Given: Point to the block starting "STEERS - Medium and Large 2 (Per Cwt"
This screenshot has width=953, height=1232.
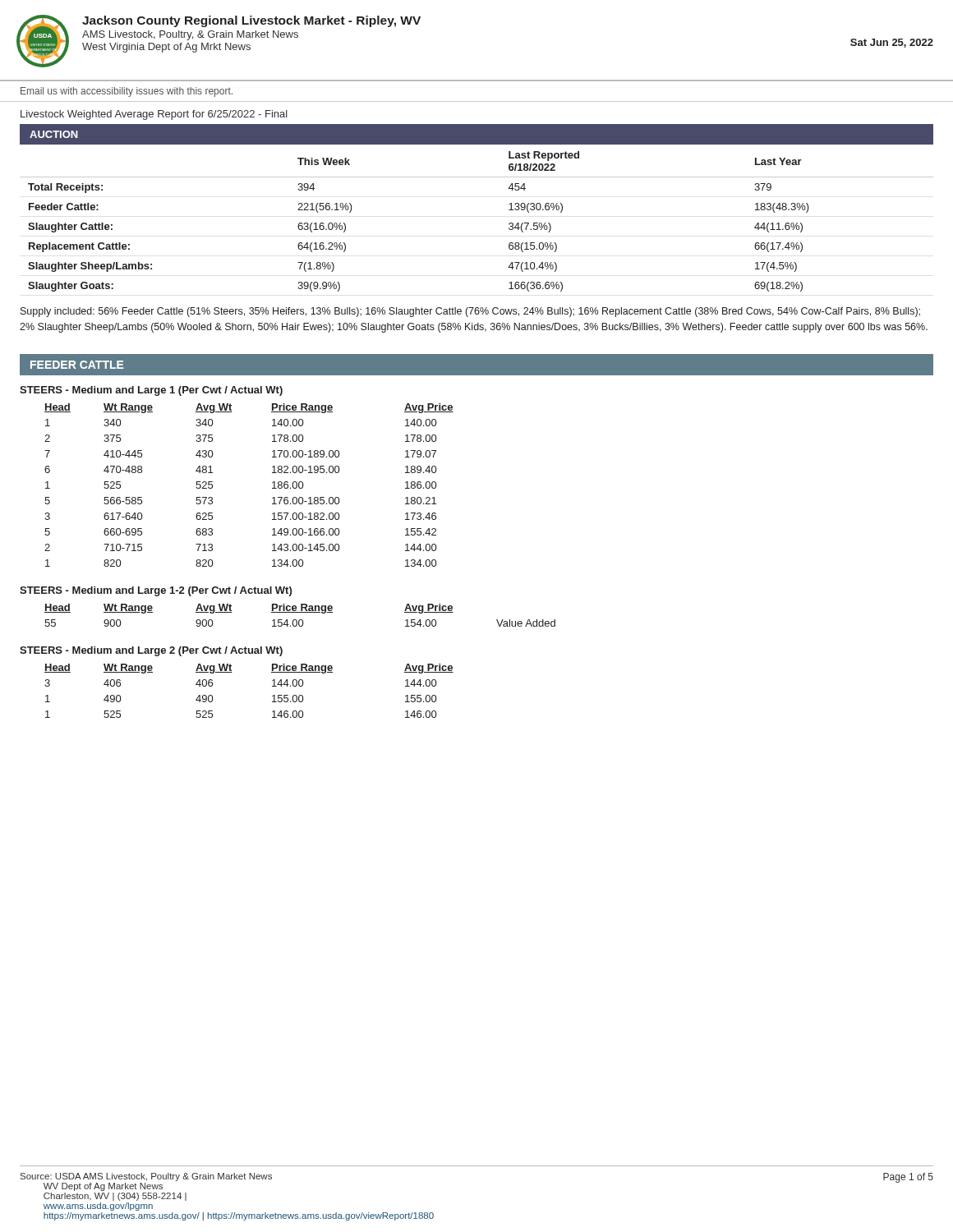Looking at the screenshot, I should [x=151, y=650].
